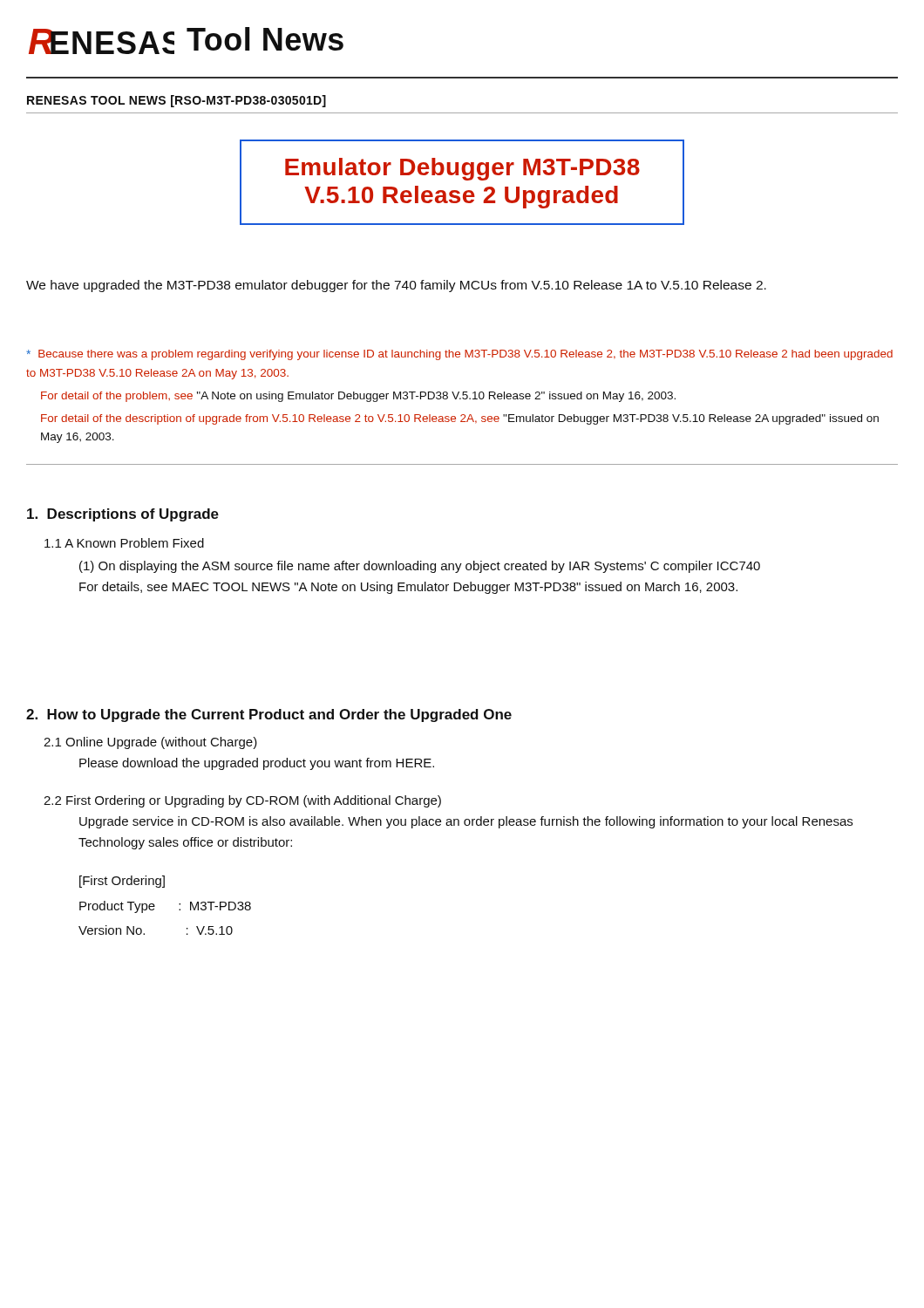
Task: Navigate to the region starting "1 Online Upgrade"
Action: [x=150, y=742]
